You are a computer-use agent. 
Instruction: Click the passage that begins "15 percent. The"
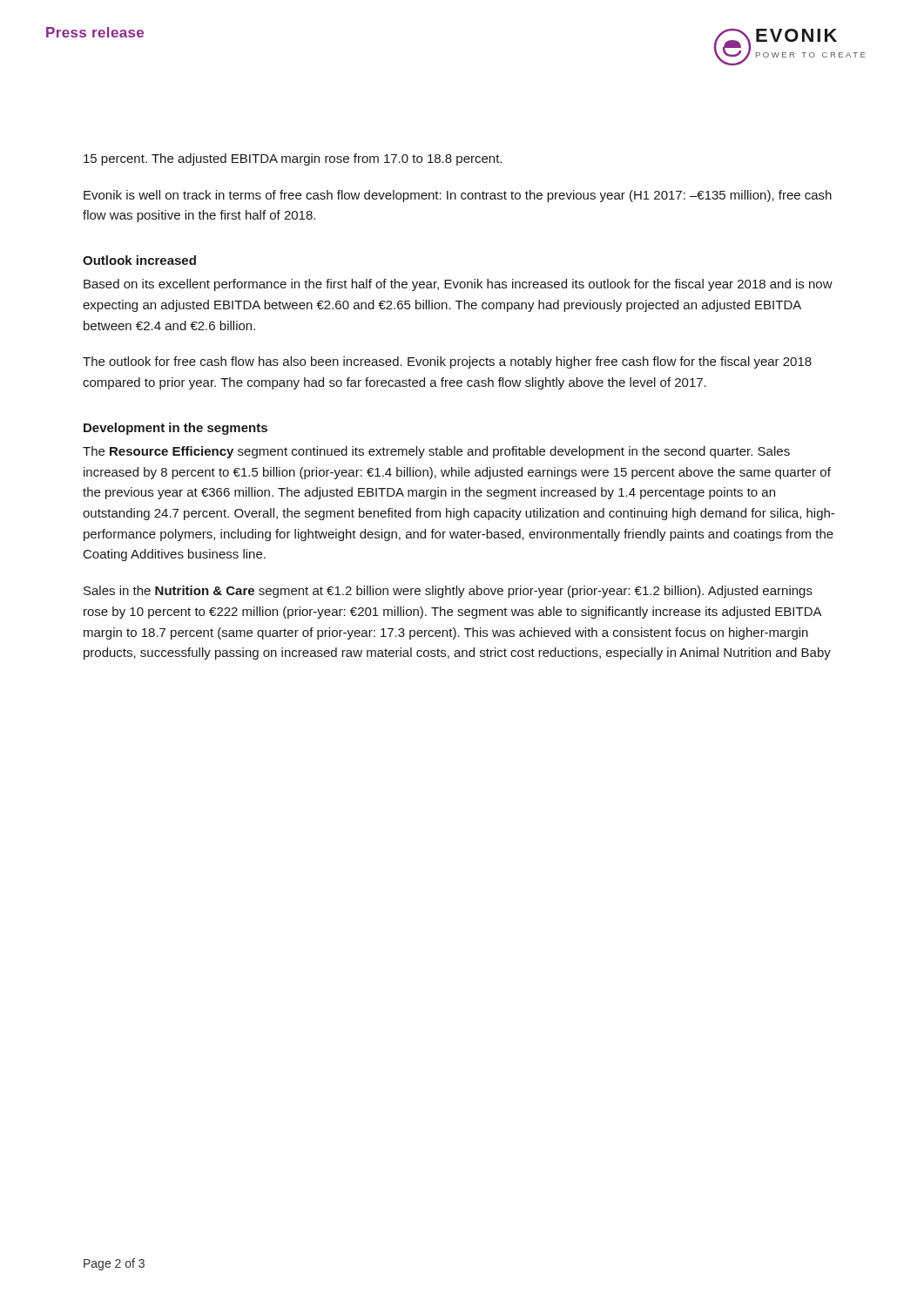point(293,158)
